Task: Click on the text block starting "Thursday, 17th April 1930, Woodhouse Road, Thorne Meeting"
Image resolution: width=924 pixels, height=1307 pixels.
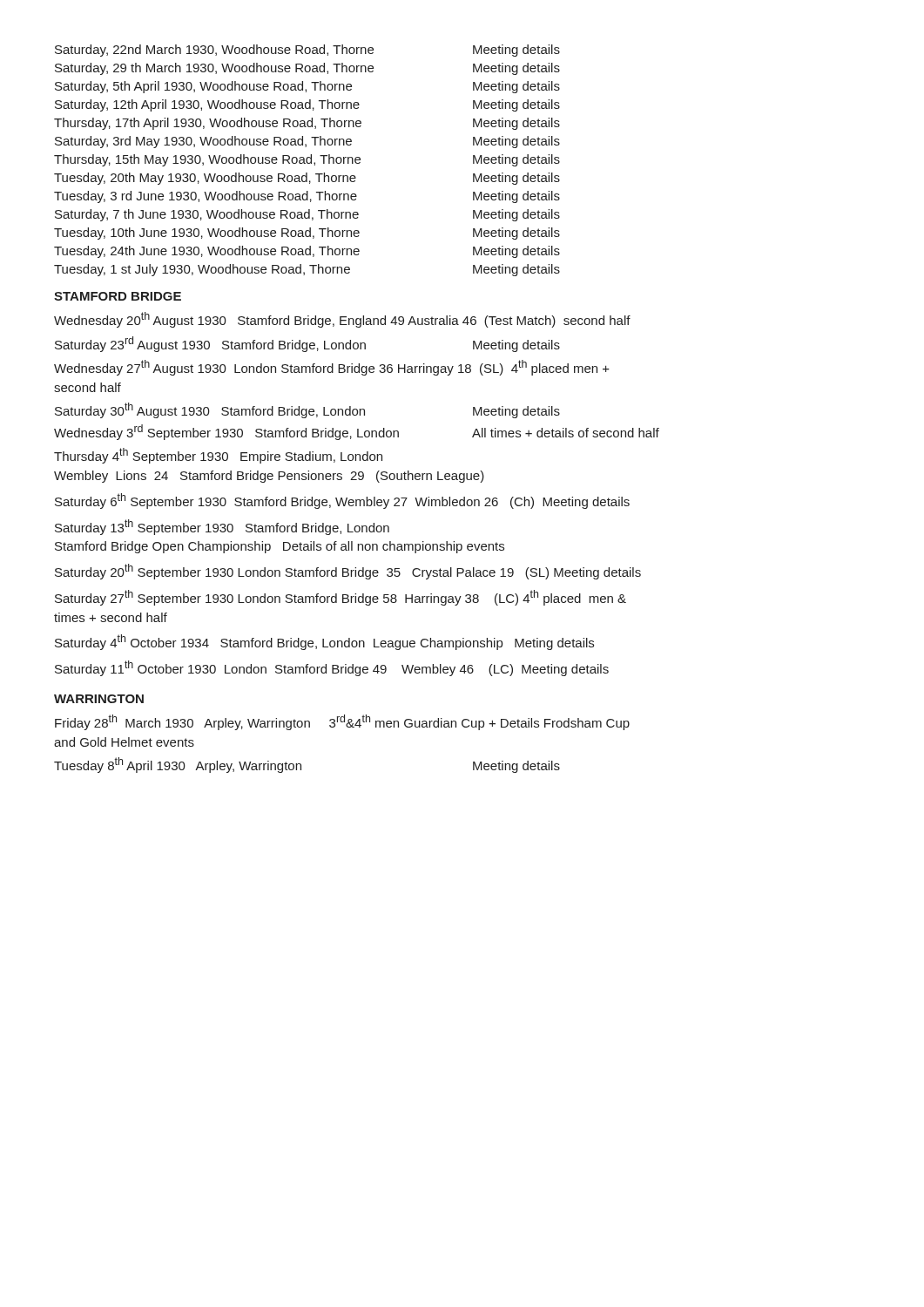Action: (x=341, y=122)
